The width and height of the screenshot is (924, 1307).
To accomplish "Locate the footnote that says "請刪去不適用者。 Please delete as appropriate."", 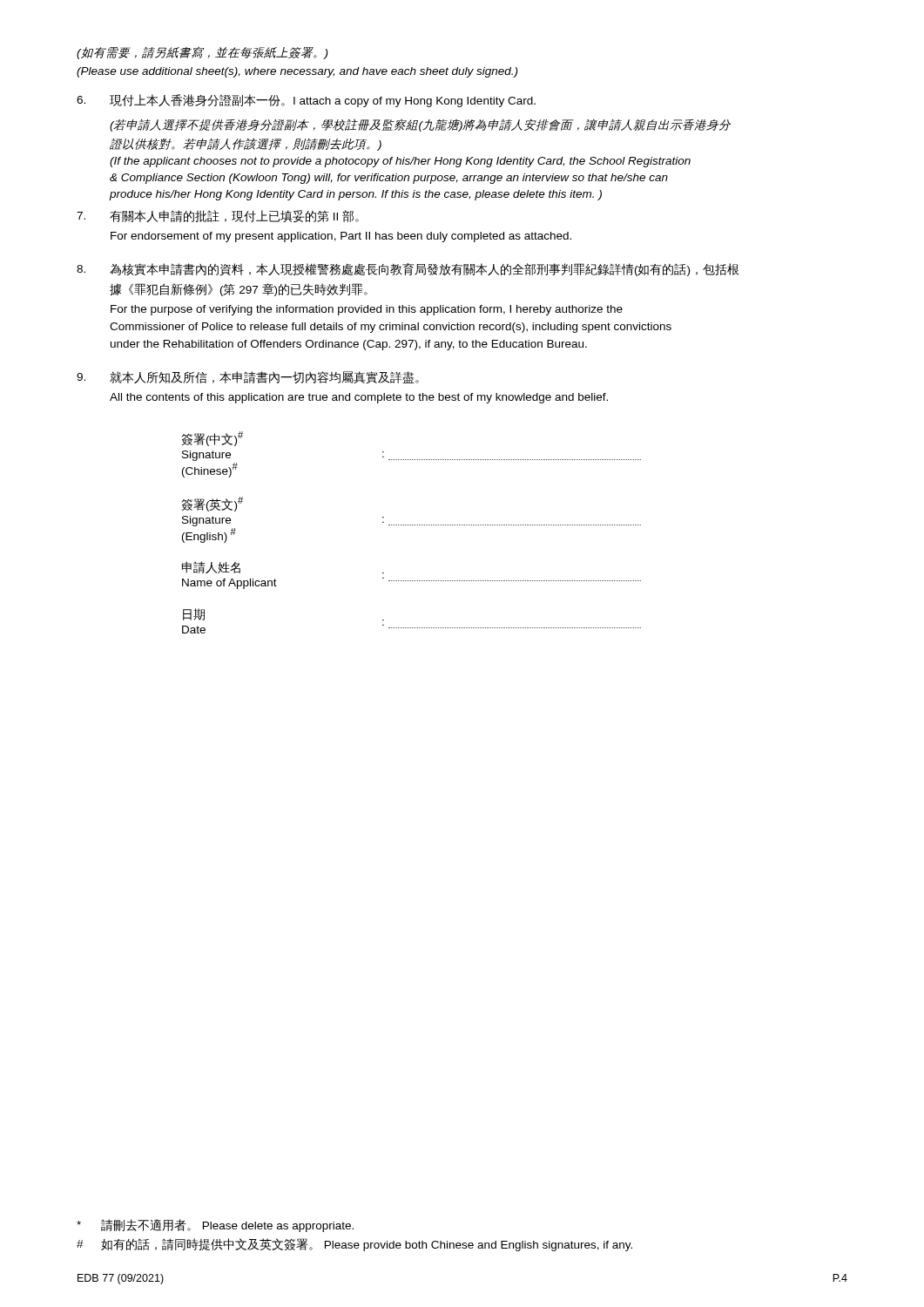I will pos(215,1226).
